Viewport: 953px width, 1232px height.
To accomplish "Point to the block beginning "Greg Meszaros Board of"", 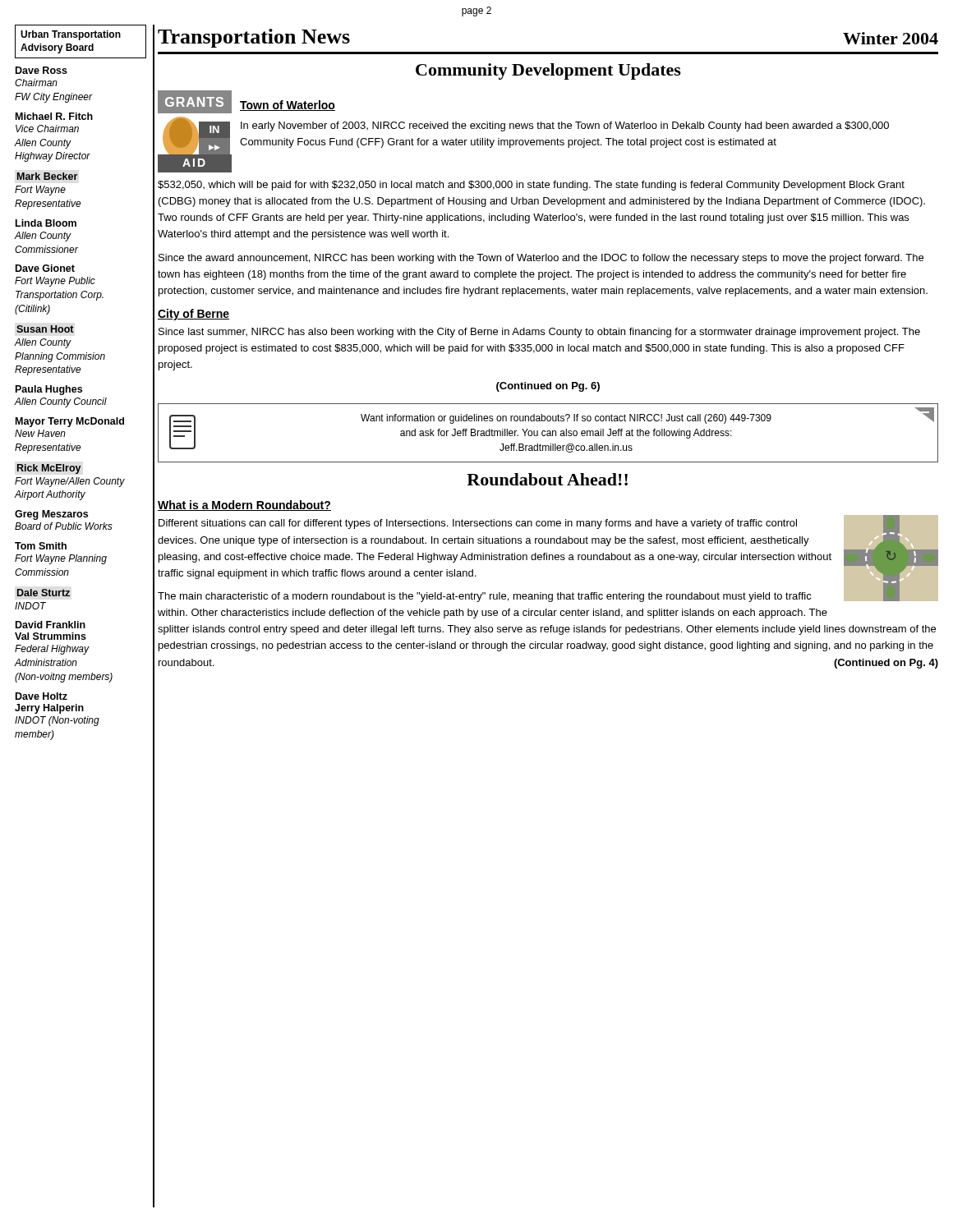I will (x=80, y=521).
